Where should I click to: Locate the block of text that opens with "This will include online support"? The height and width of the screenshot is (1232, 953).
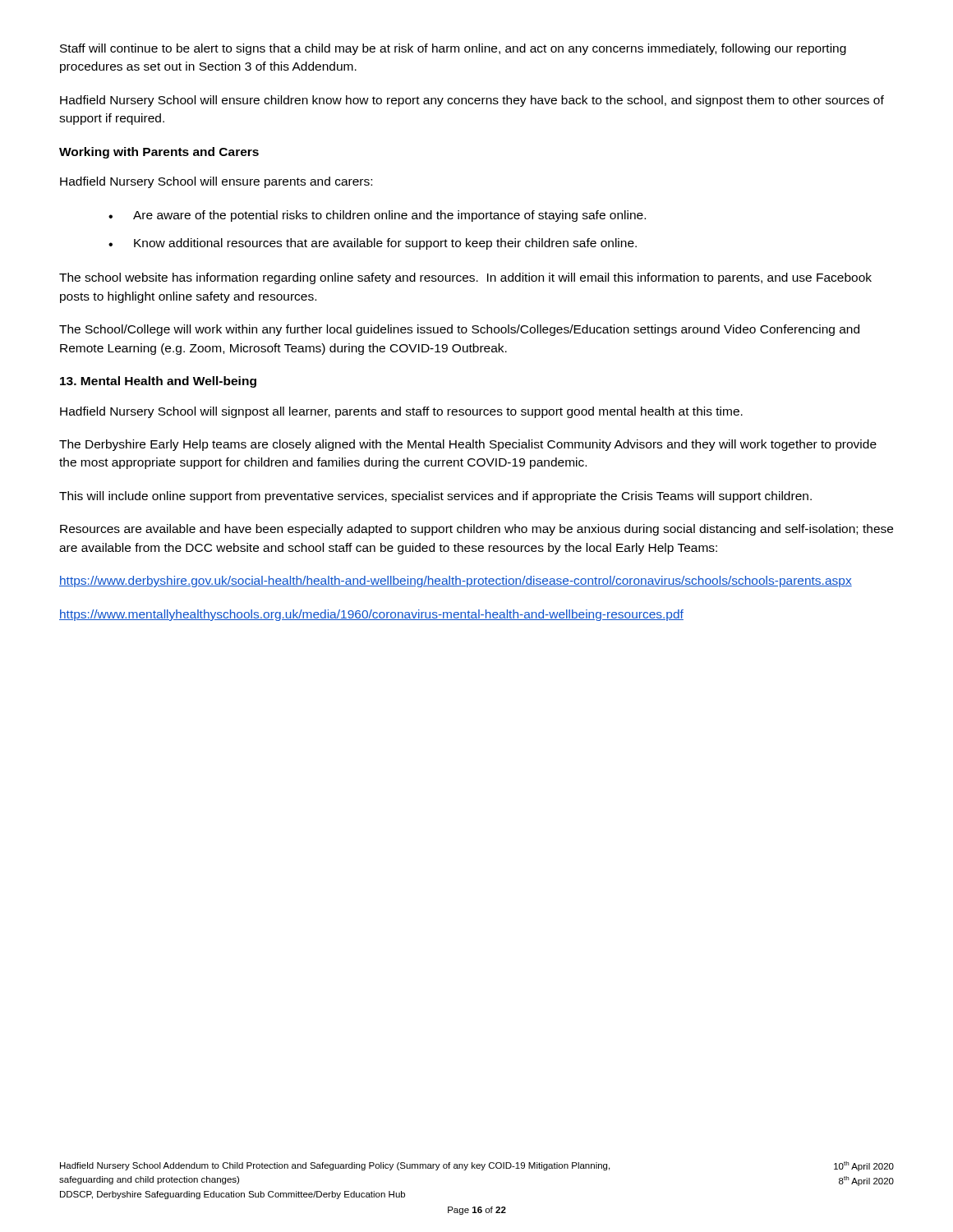436,496
